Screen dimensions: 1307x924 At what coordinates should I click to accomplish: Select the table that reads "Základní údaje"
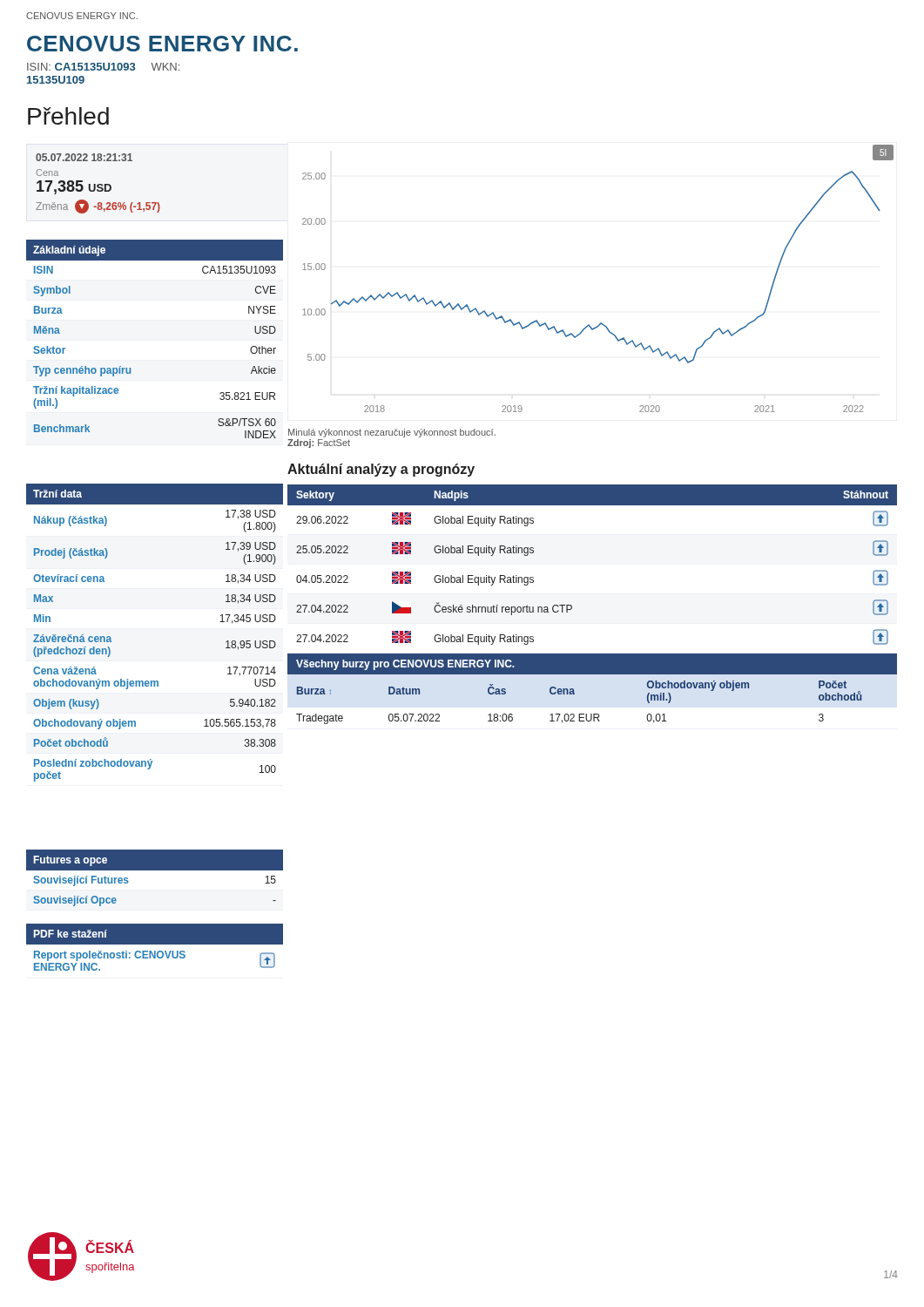(155, 342)
